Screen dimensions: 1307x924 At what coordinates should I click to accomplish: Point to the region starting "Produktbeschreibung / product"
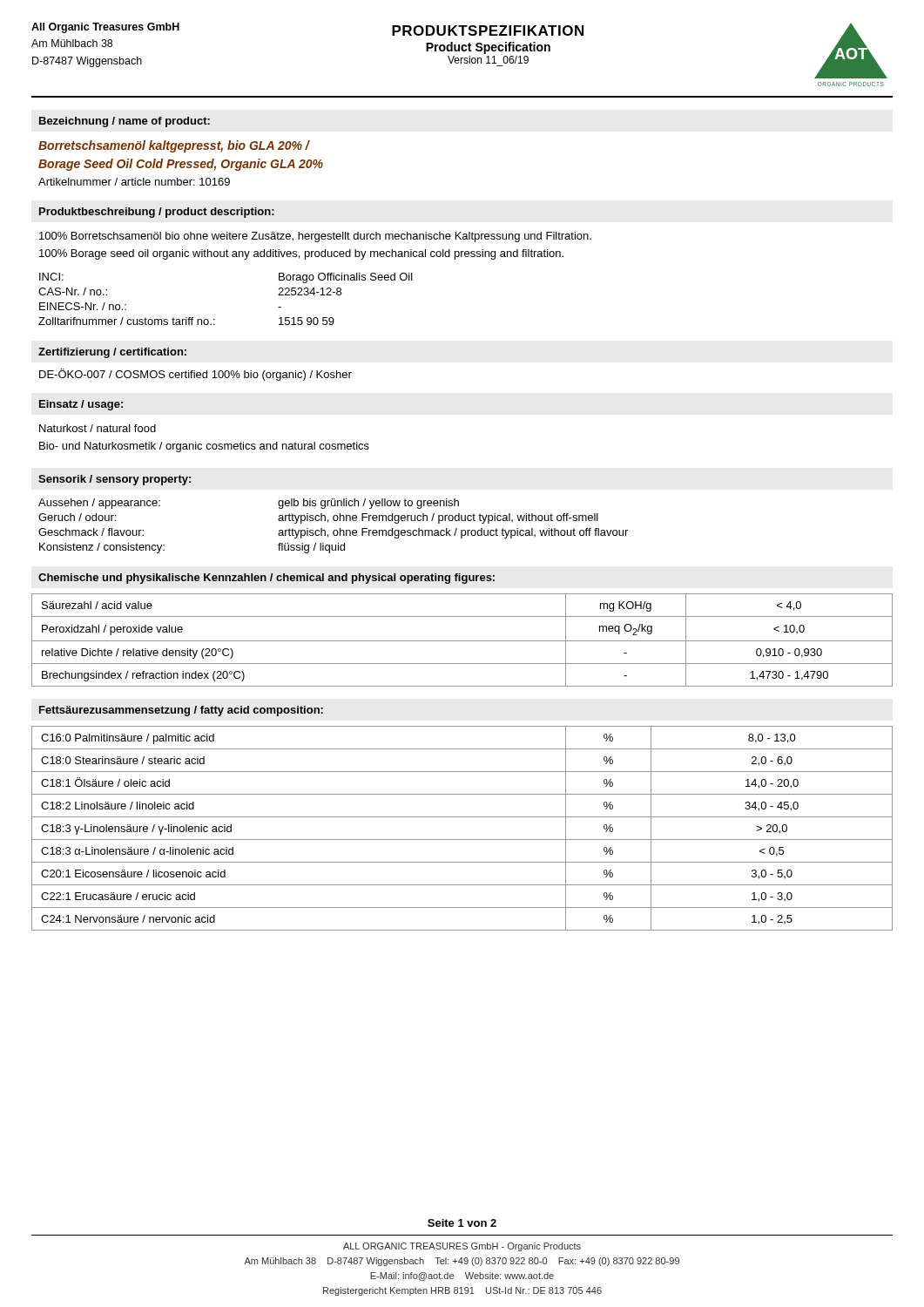(x=157, y=211)
